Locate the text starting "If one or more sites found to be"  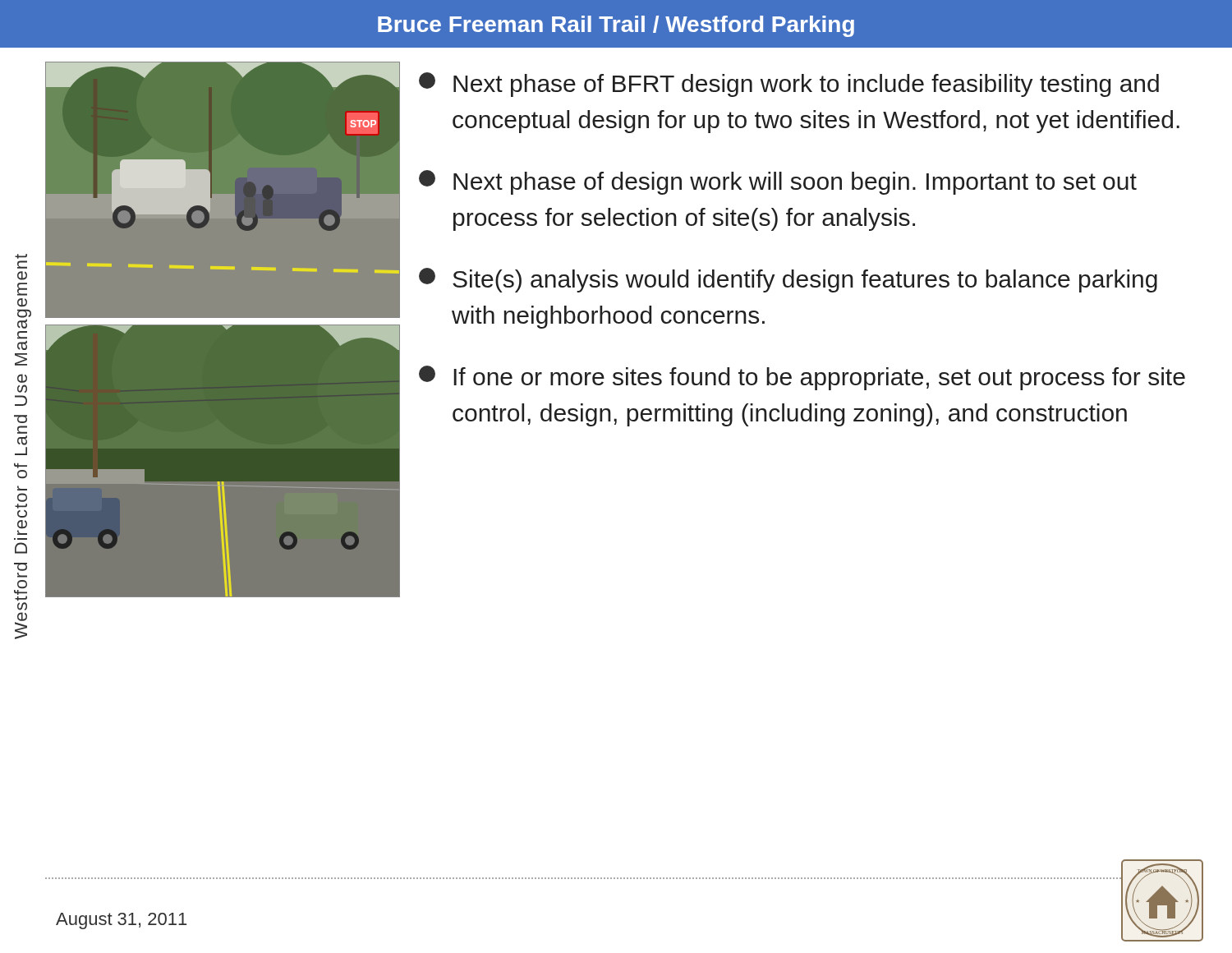pos(809,395)
